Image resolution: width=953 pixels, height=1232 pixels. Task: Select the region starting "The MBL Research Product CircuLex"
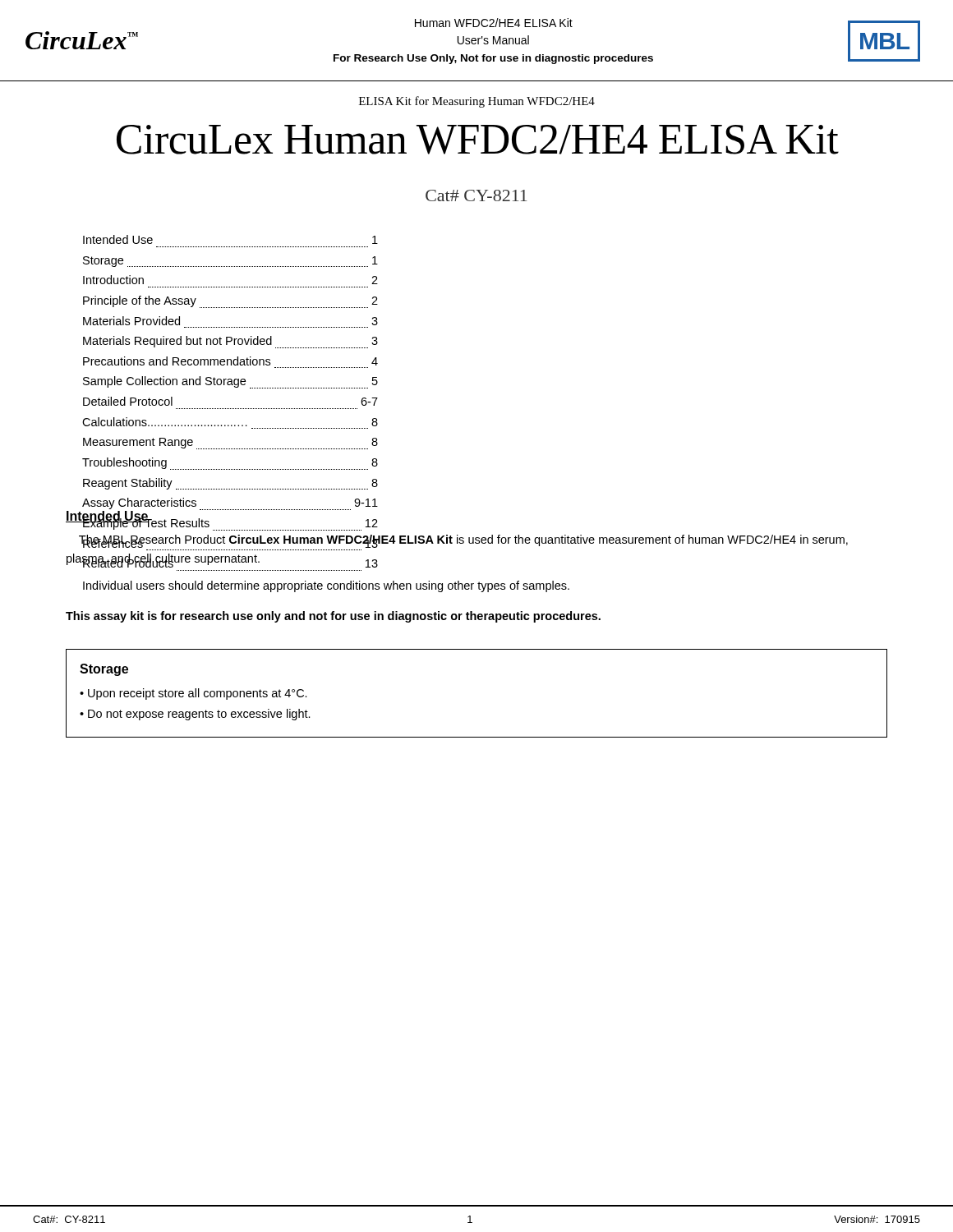[x=457, y=549]
